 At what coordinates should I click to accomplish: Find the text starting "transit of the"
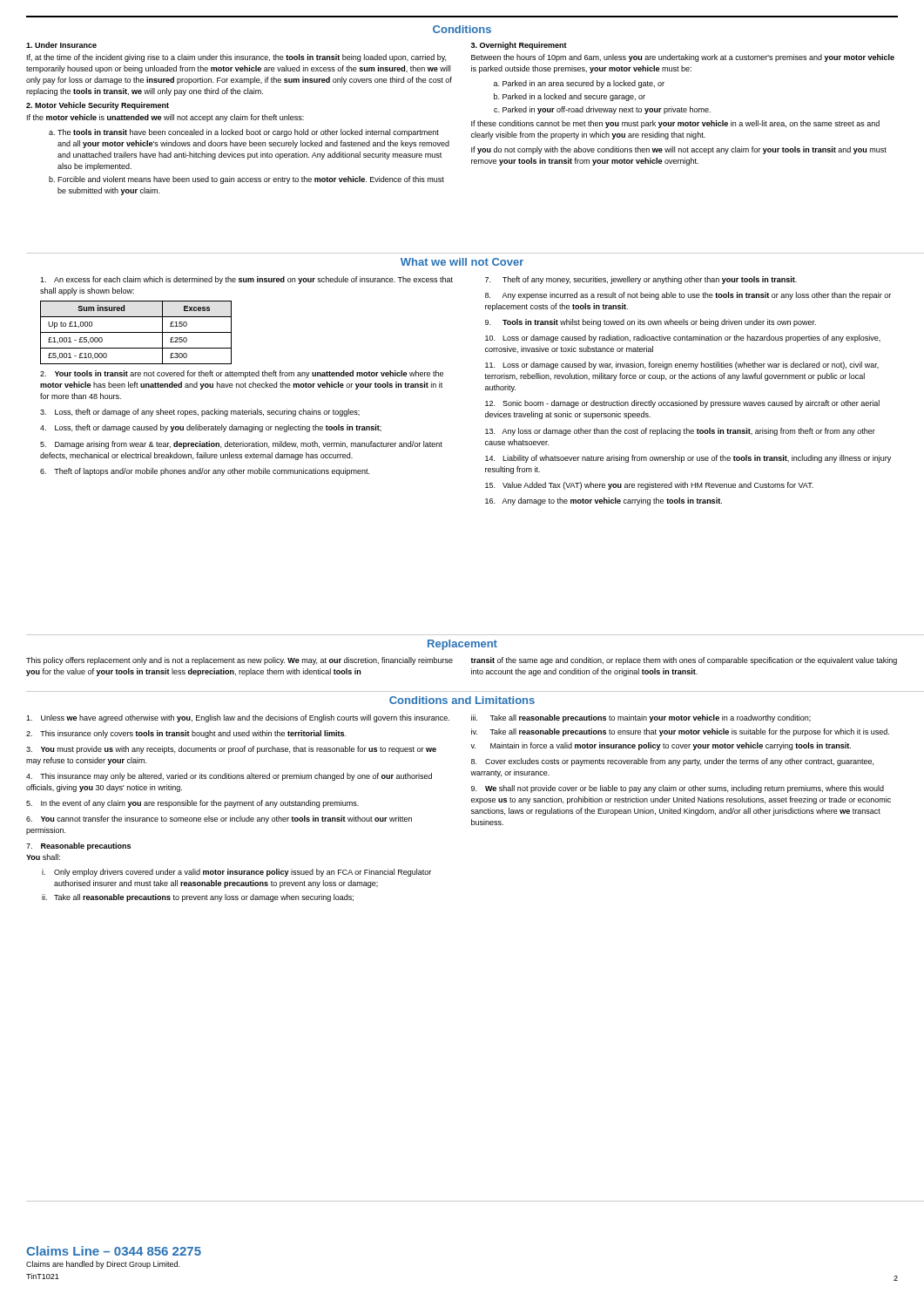click(x=684, y=666)
